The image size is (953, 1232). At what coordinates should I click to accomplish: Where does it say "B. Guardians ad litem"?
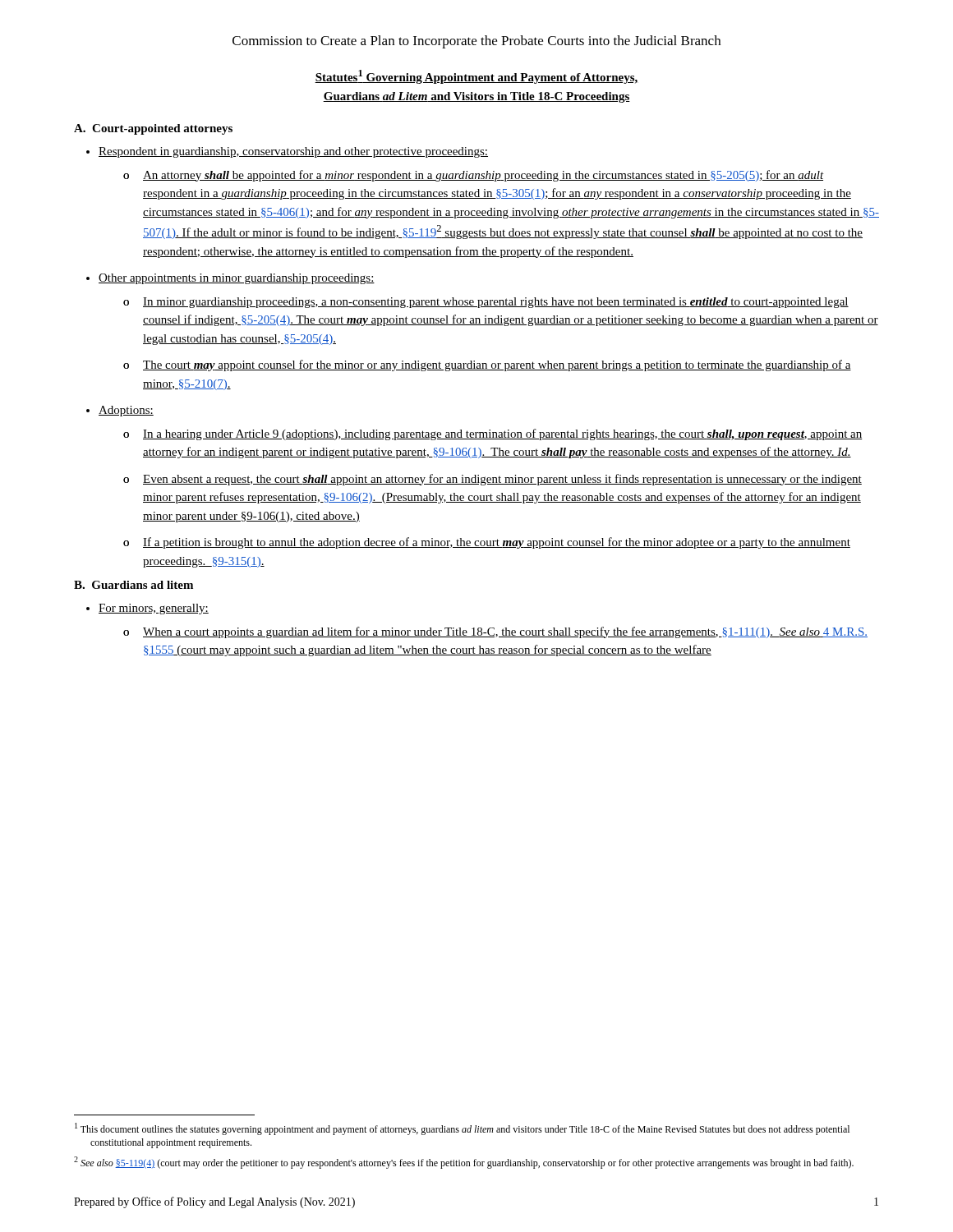tap(134, 585)
